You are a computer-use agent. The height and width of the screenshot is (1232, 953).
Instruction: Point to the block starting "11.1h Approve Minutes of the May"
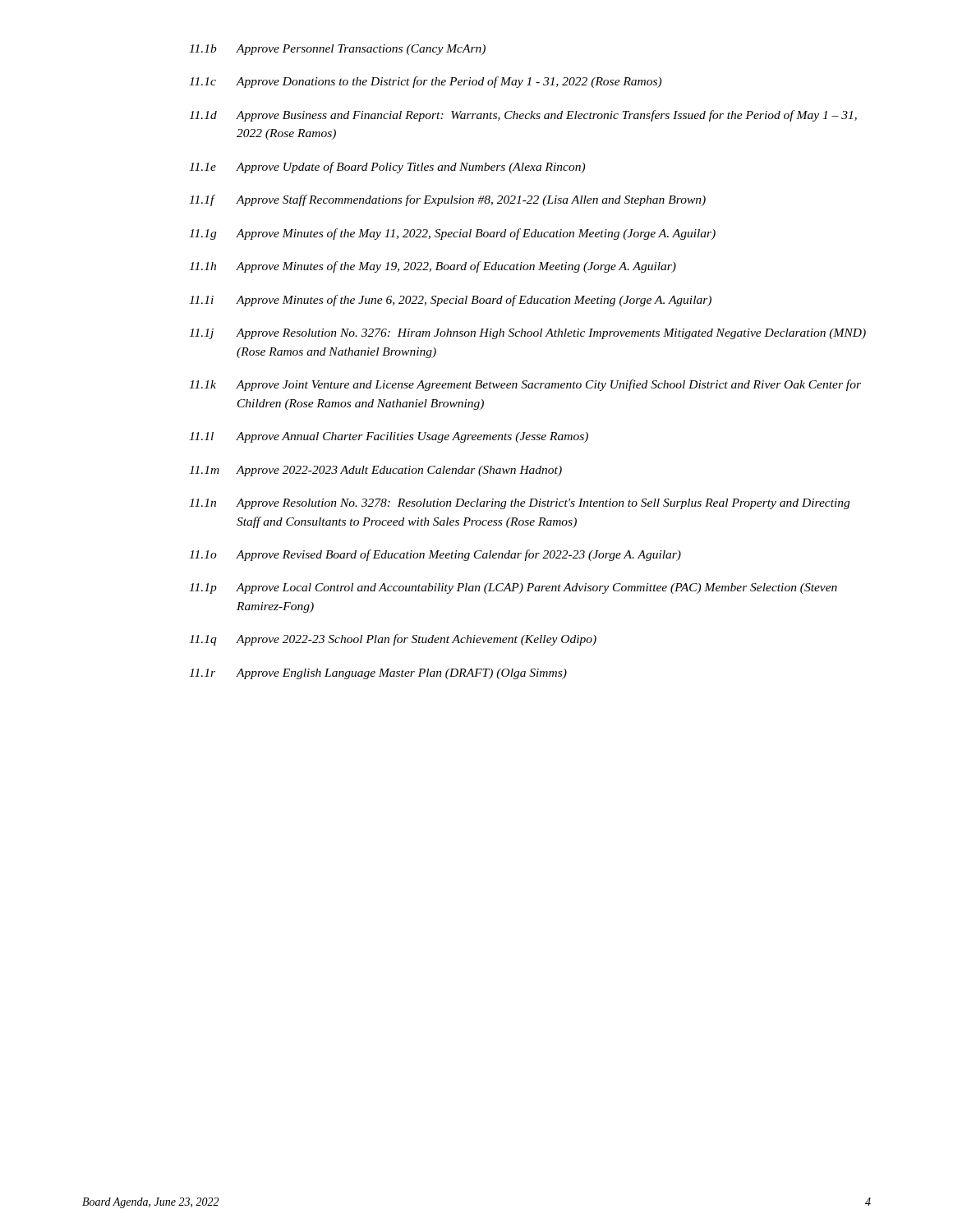pyautogui.click(x=530, y=267)
